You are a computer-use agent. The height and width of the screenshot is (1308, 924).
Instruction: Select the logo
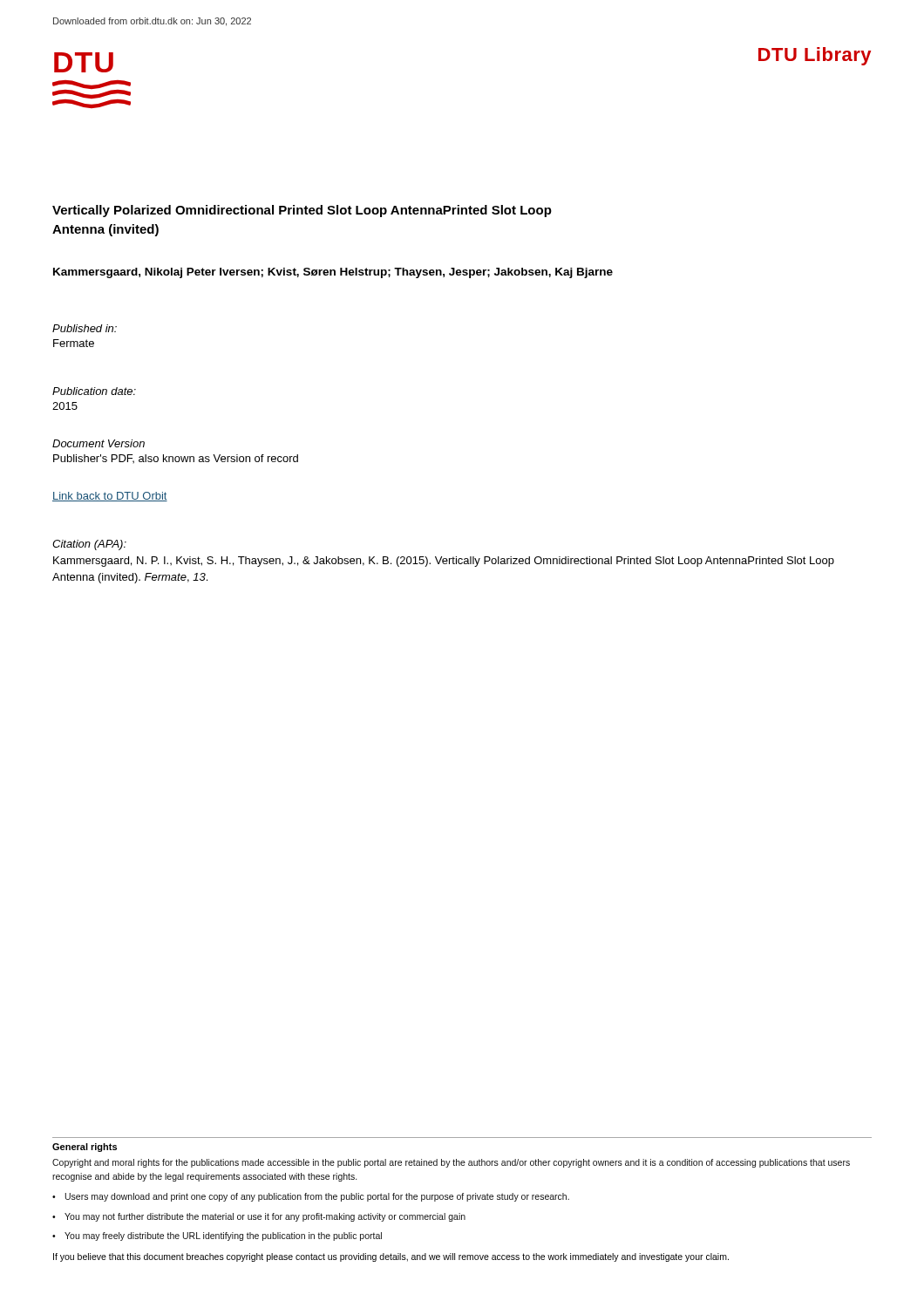[92, 80]
